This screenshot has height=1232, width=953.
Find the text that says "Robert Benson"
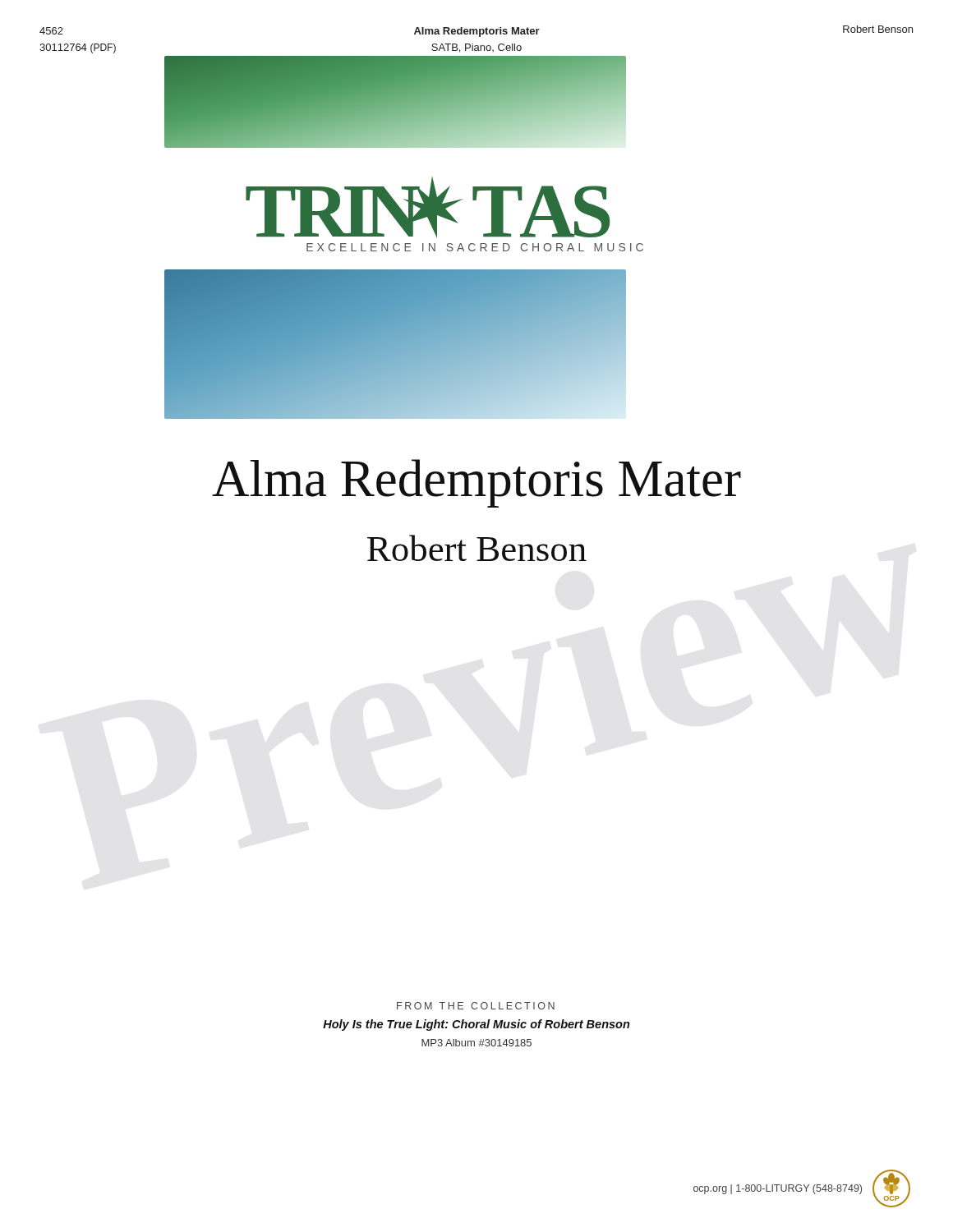pyautogui.click(x=476, y=549)
